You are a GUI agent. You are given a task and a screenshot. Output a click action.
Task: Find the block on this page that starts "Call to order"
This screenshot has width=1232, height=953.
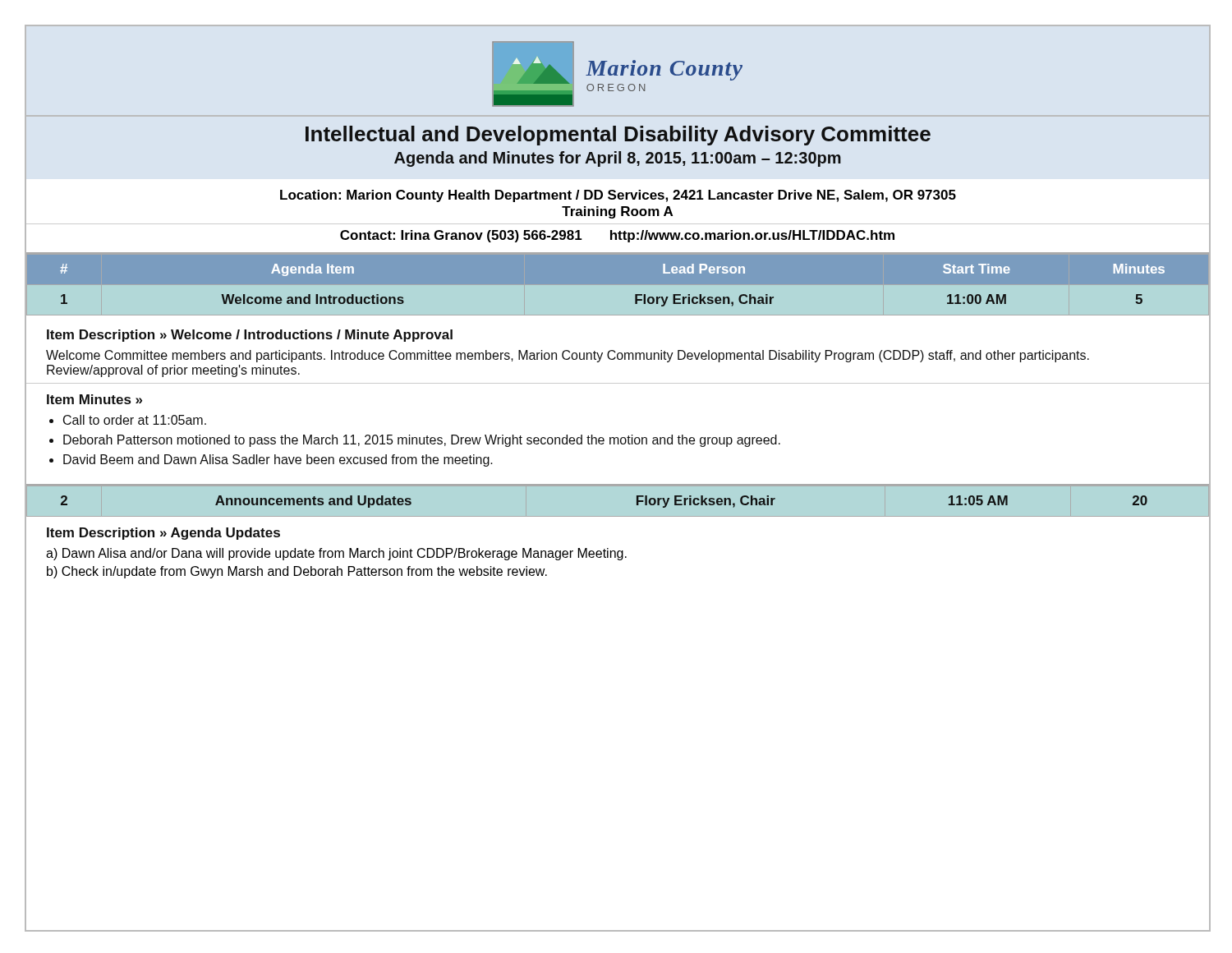tap(135, 420)
